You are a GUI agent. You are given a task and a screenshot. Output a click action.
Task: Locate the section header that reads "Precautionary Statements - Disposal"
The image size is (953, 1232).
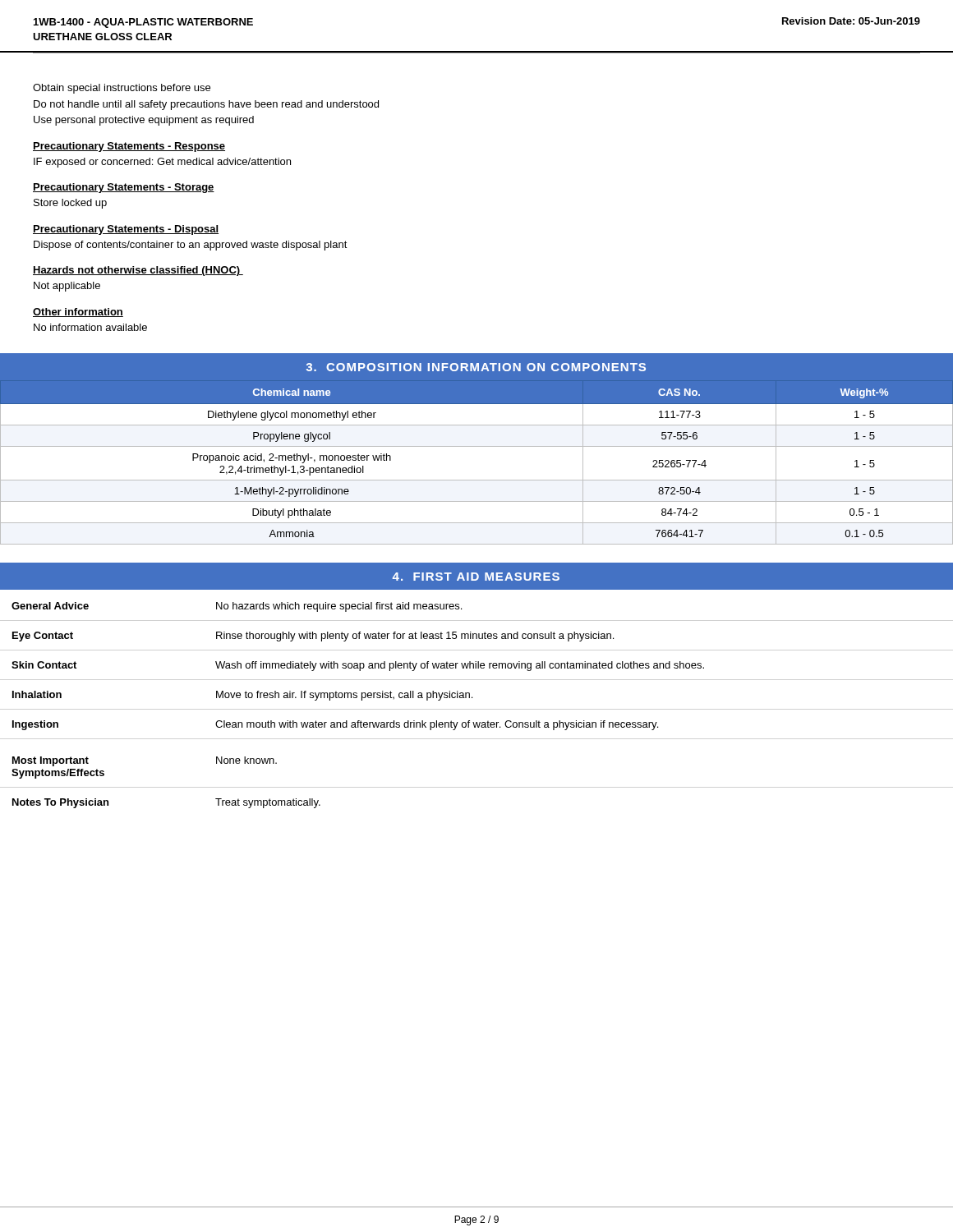point(126,229)
